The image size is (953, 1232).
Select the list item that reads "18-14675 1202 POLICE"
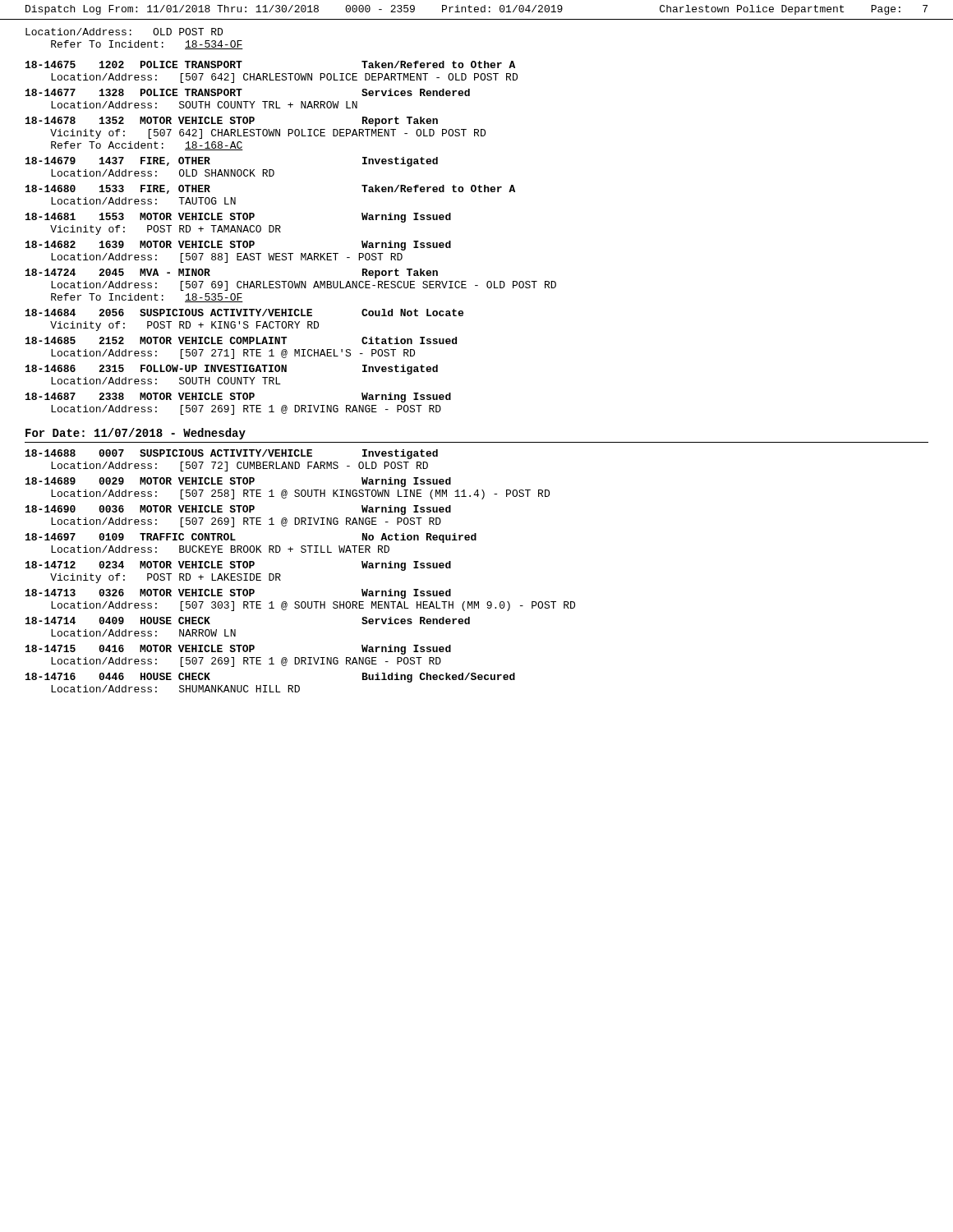(x=476, y=71)
